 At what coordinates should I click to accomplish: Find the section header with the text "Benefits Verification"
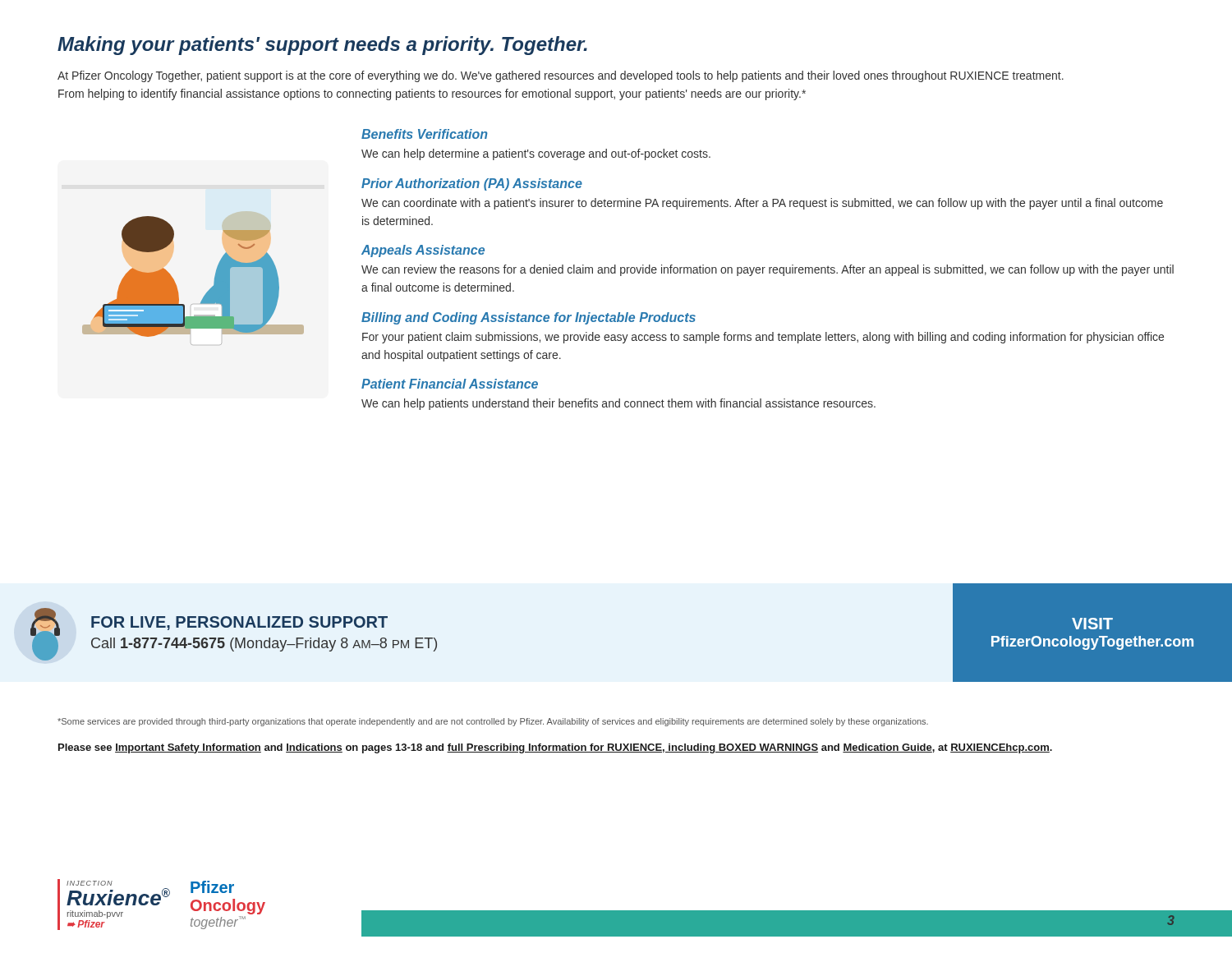pos(425,134)
